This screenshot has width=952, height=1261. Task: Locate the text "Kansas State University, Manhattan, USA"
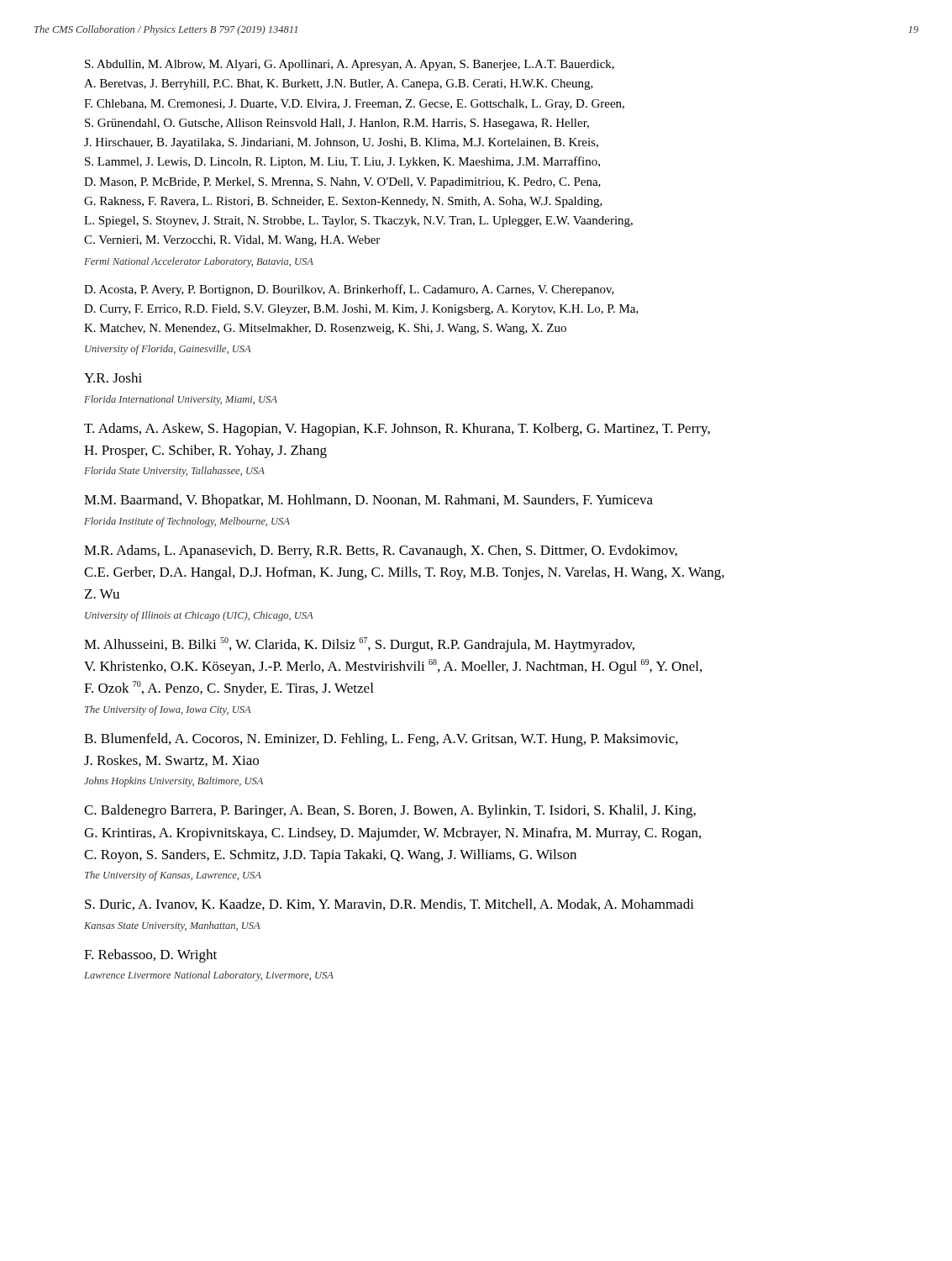(x=172, y=925)
